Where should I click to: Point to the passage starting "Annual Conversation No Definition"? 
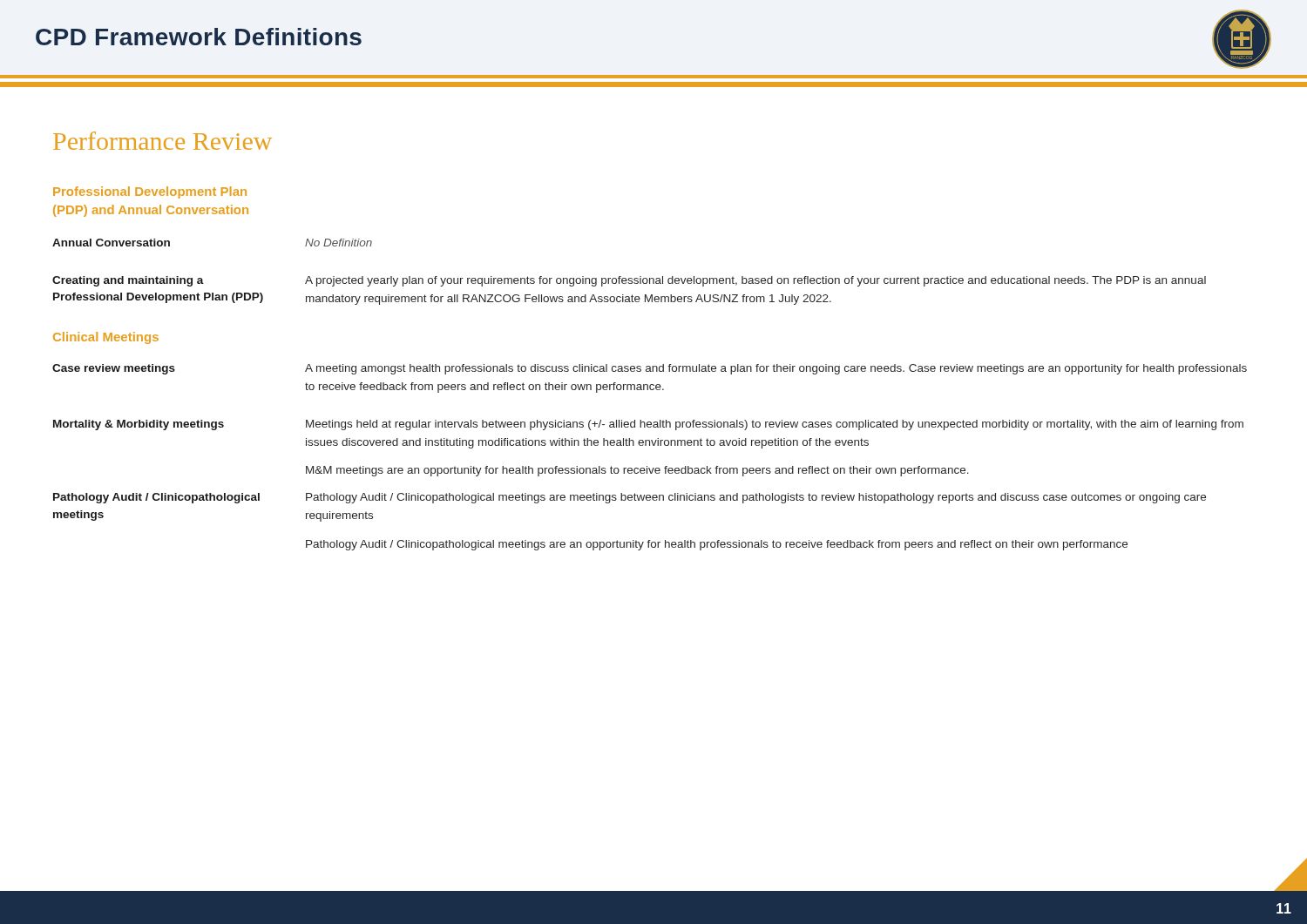(108, 242)
